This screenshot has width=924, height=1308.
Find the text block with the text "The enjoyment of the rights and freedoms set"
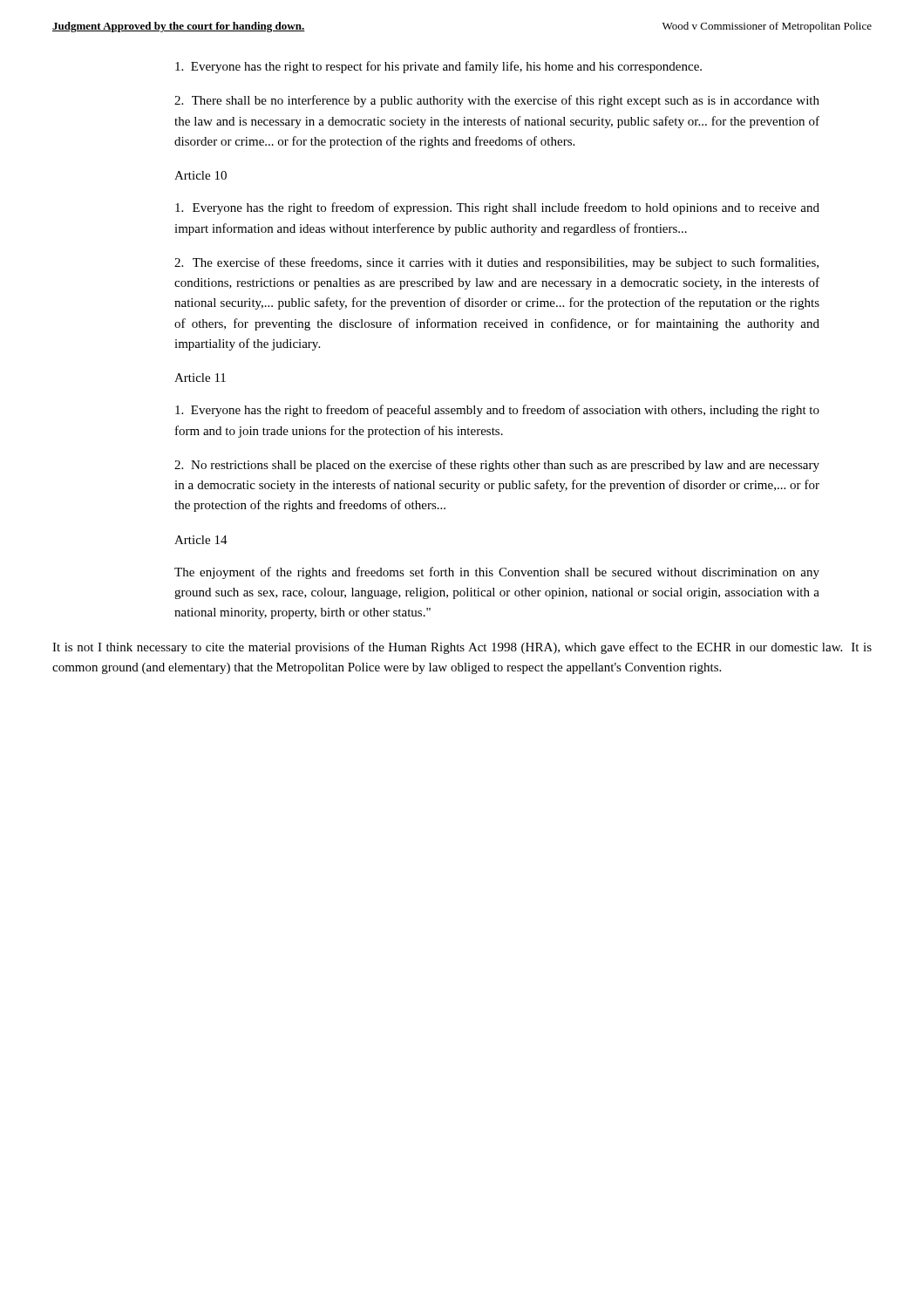497,592
